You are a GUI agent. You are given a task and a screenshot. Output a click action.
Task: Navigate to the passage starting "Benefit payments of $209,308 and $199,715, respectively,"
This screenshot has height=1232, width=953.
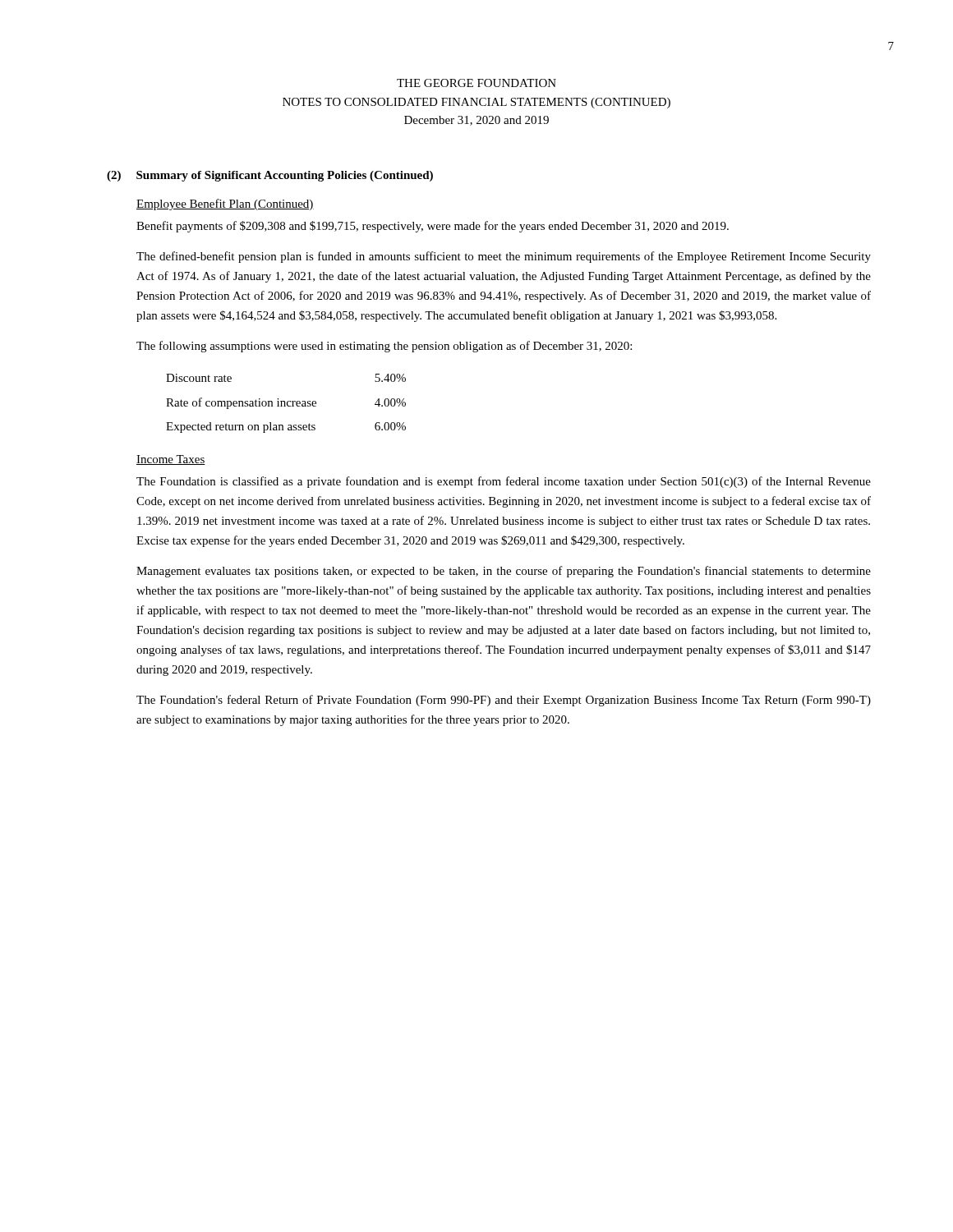click(x=433, y=226)
